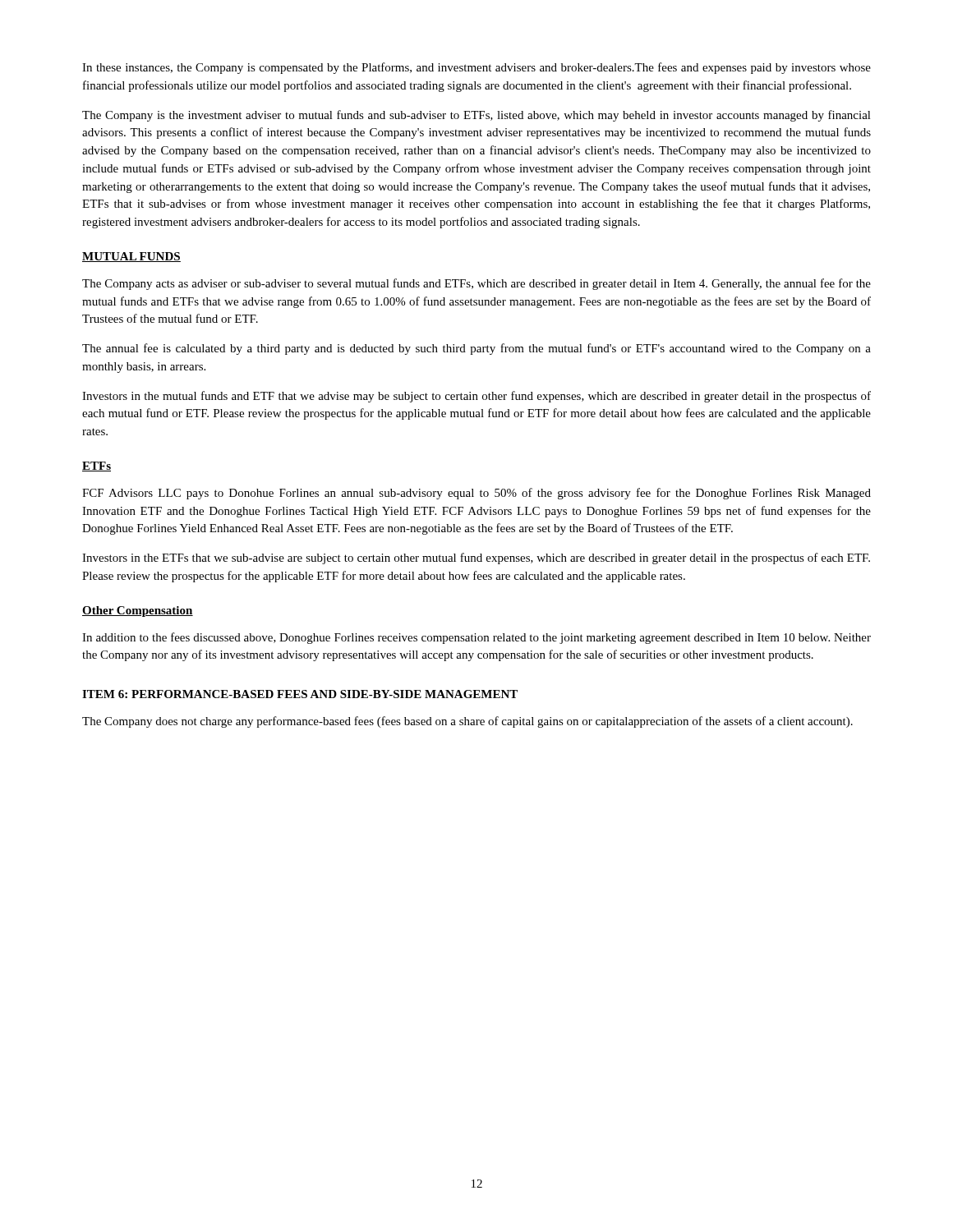Image resolution: width=953 pixels, height=1232 pixels.
Task: Select the section header that says "Other Compensation"
Action: tap(137, 610)
